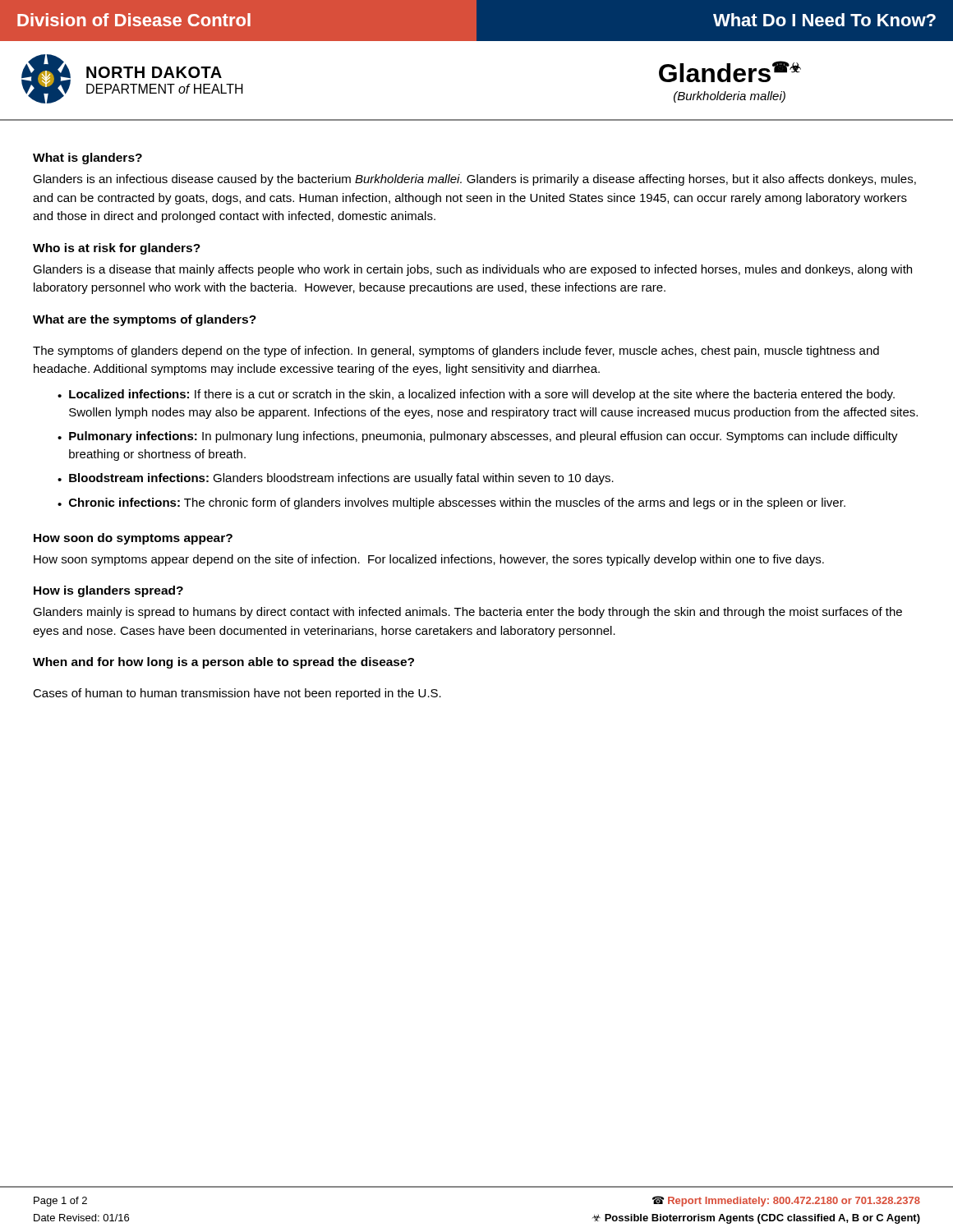Point to "What is glanders?"
This screenshot has height=1232, width=953.
88,157
